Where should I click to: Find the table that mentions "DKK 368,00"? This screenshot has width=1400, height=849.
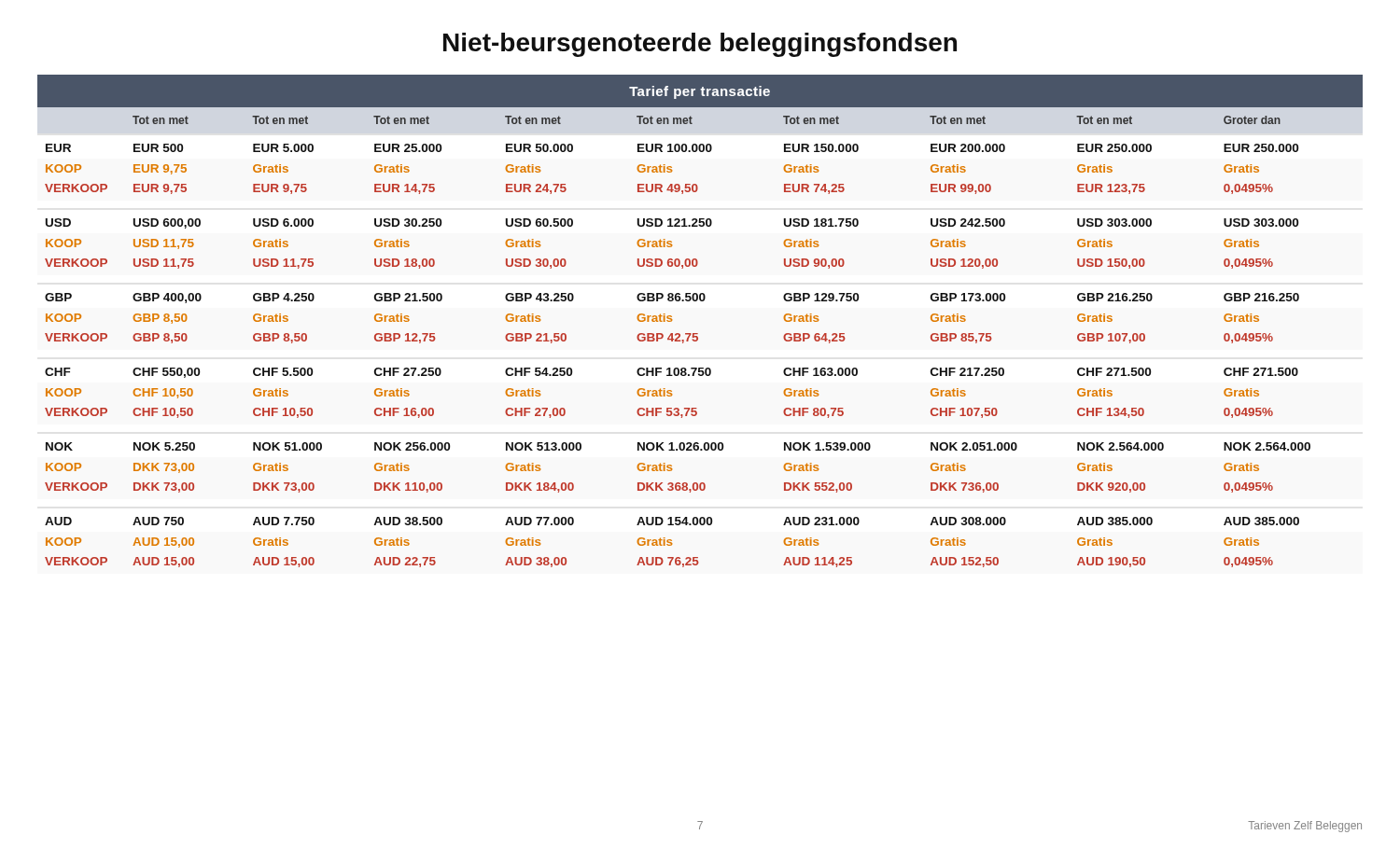[x=700, y=324]
